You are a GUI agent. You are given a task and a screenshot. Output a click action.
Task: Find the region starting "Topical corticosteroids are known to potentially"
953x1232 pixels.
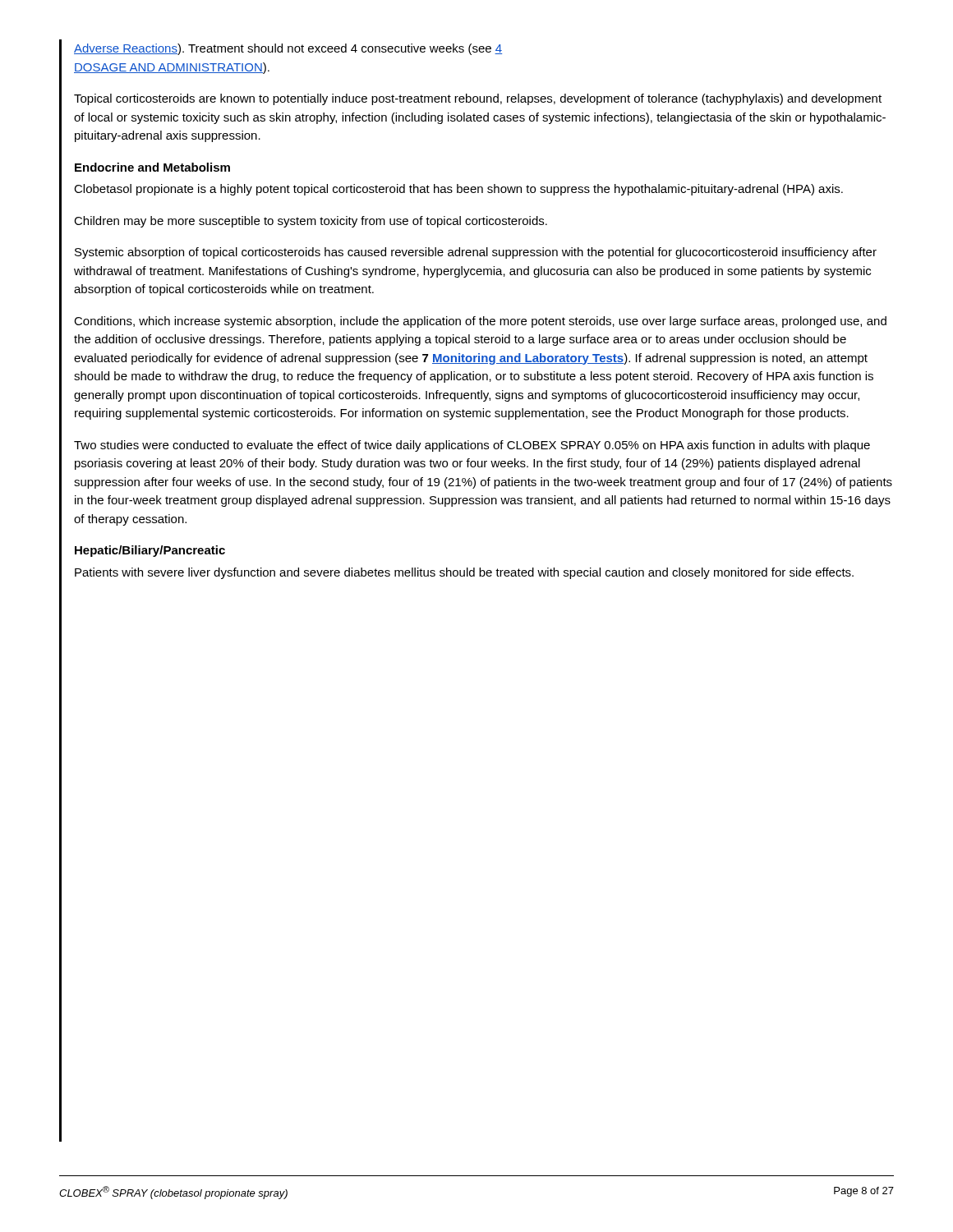(480, 117)
